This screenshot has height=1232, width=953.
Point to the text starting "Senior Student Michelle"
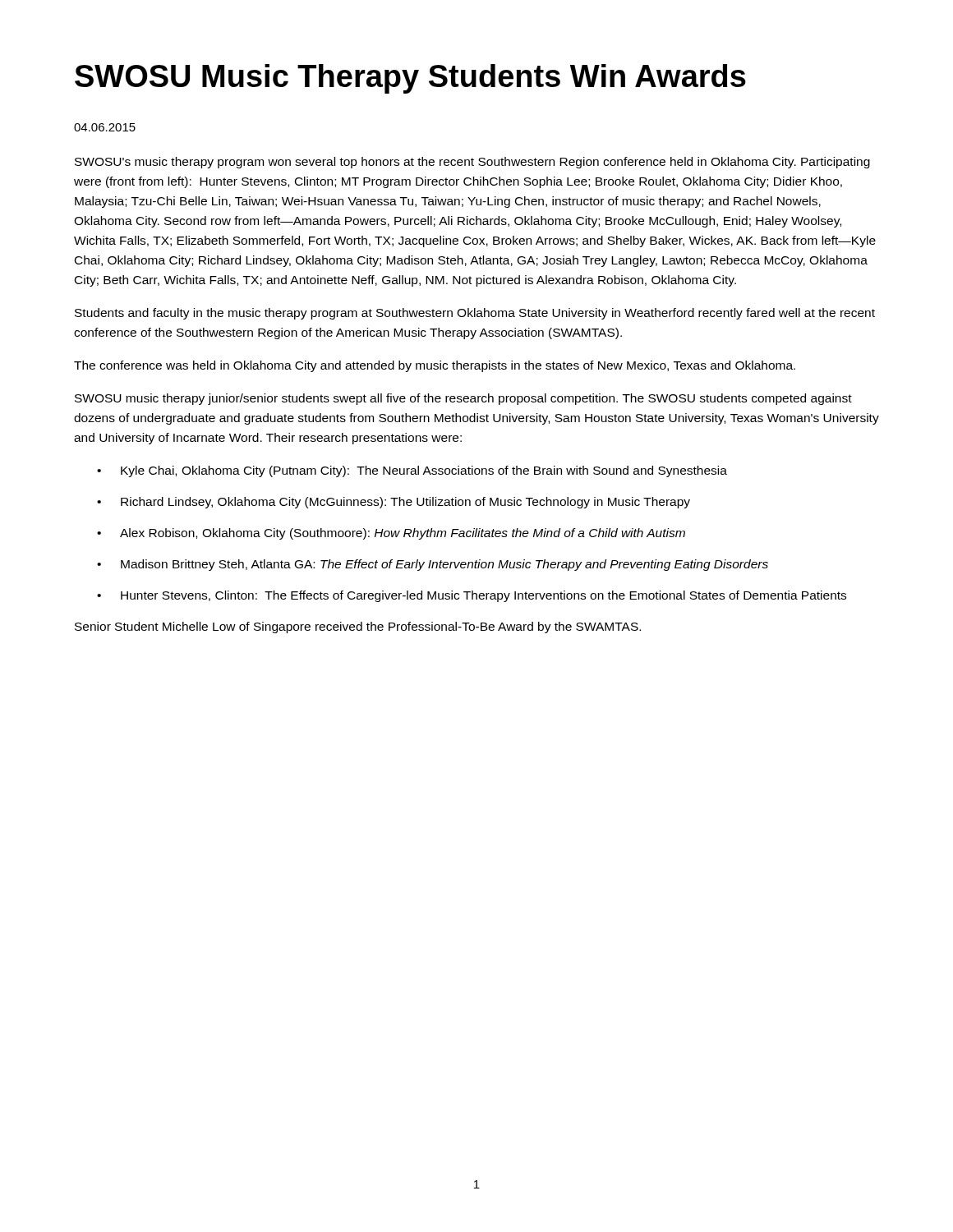tap(358, 626)
